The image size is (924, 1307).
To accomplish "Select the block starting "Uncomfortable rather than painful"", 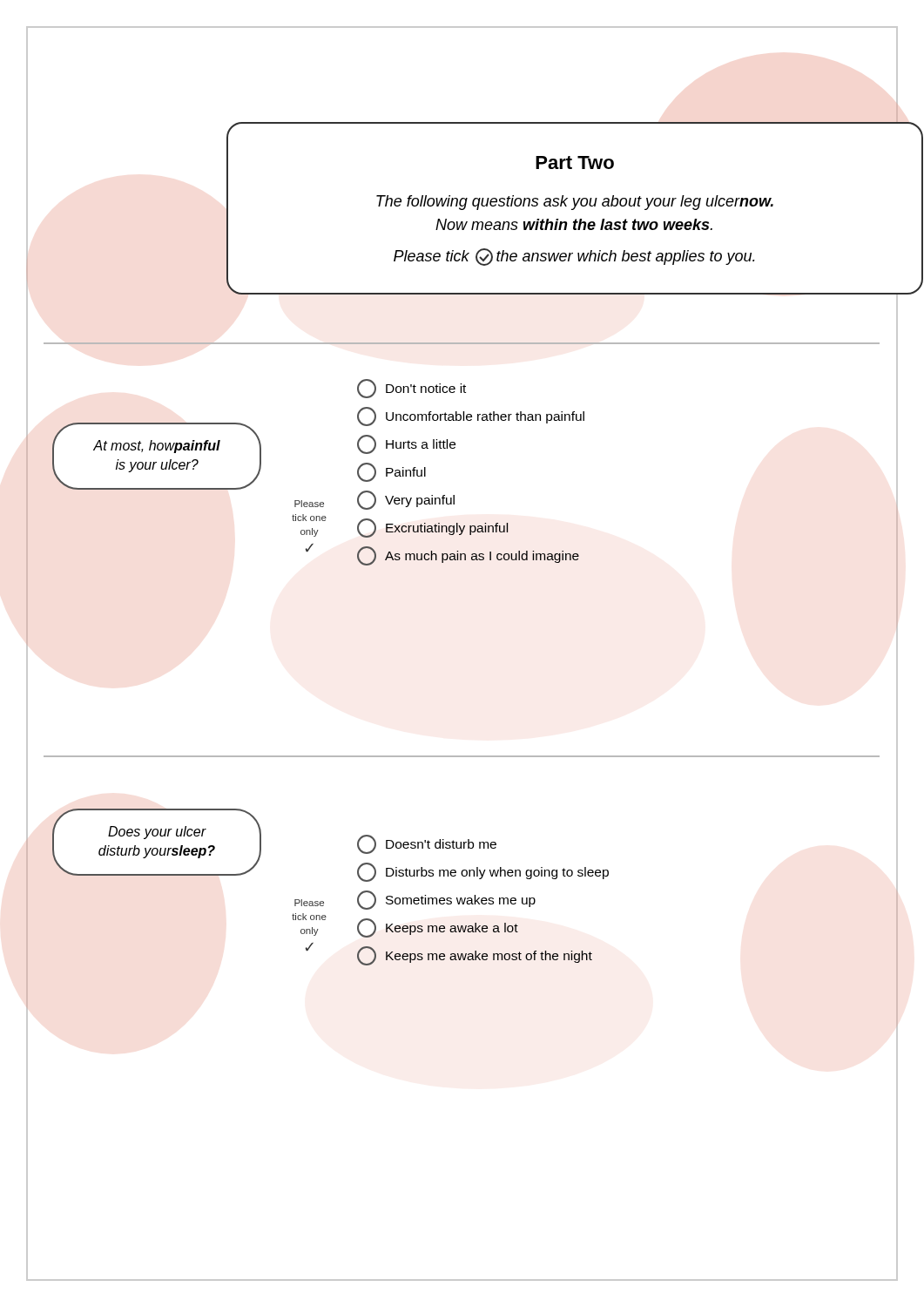I will (x=471, y=416).
